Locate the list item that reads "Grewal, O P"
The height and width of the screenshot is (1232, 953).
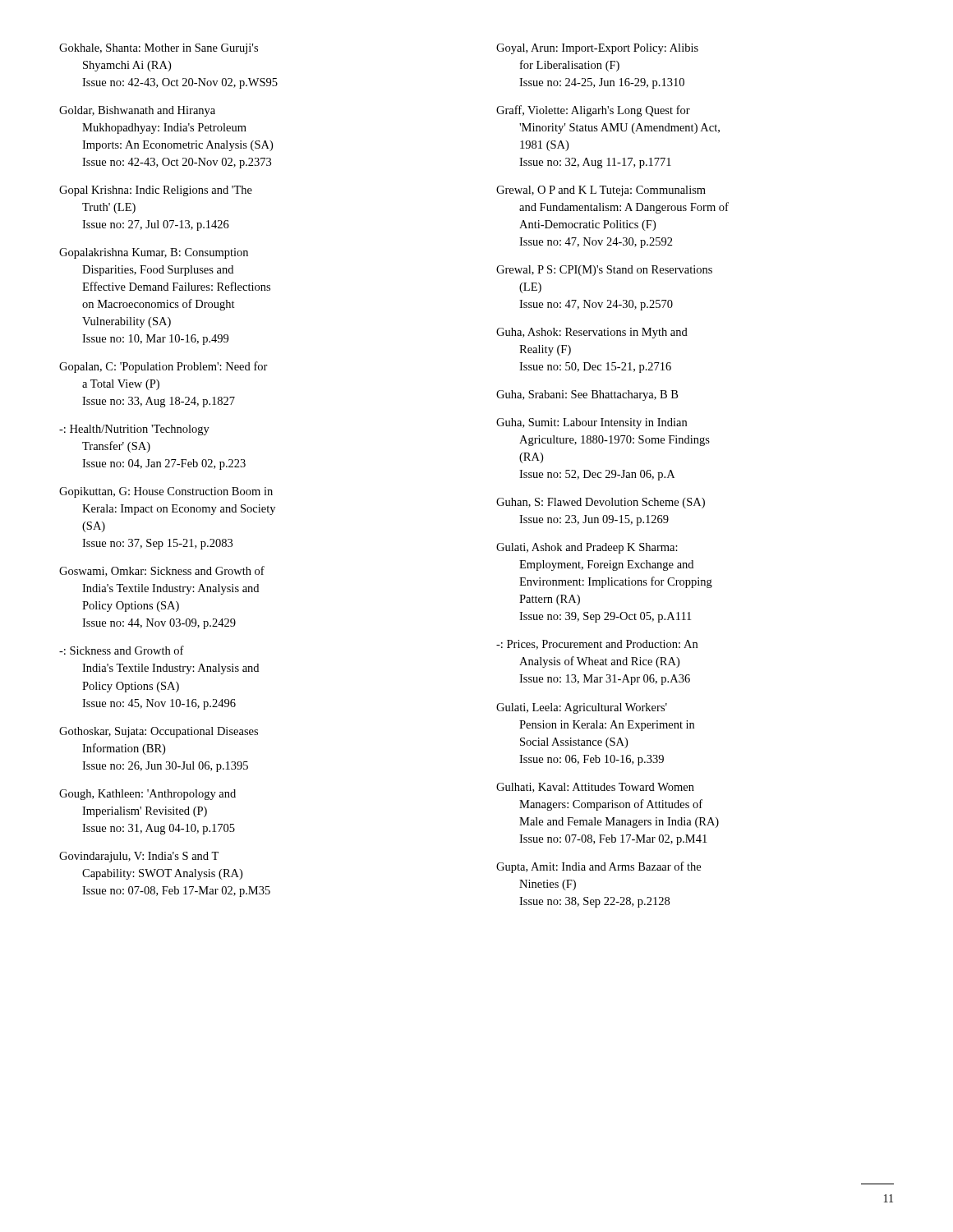695,216
